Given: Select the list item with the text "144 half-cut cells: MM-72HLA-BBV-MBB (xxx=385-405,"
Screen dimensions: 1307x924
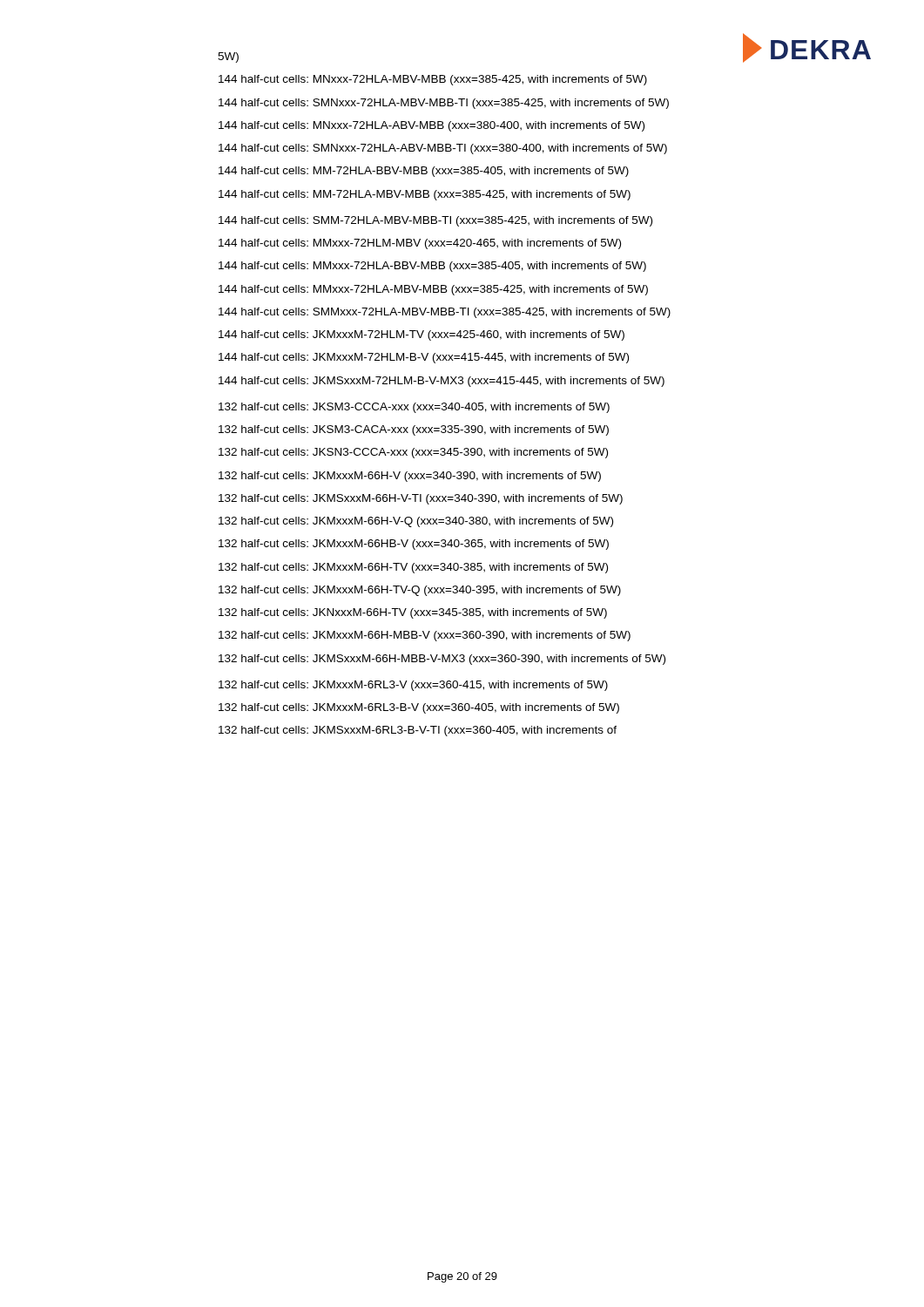Looking at the screenshot, I should (545, 171).
